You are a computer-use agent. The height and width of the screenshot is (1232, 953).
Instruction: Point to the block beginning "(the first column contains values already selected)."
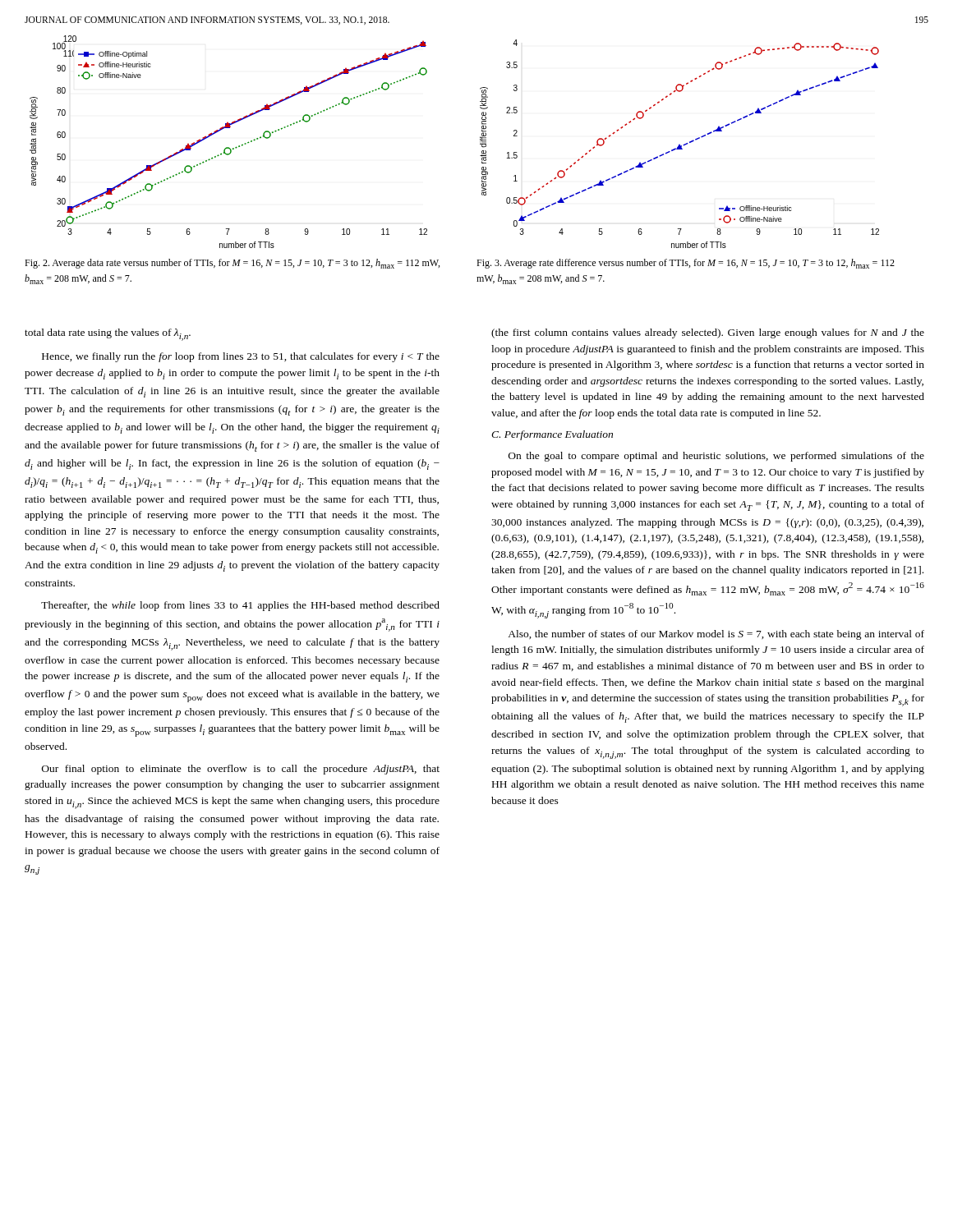pos(708,372)
